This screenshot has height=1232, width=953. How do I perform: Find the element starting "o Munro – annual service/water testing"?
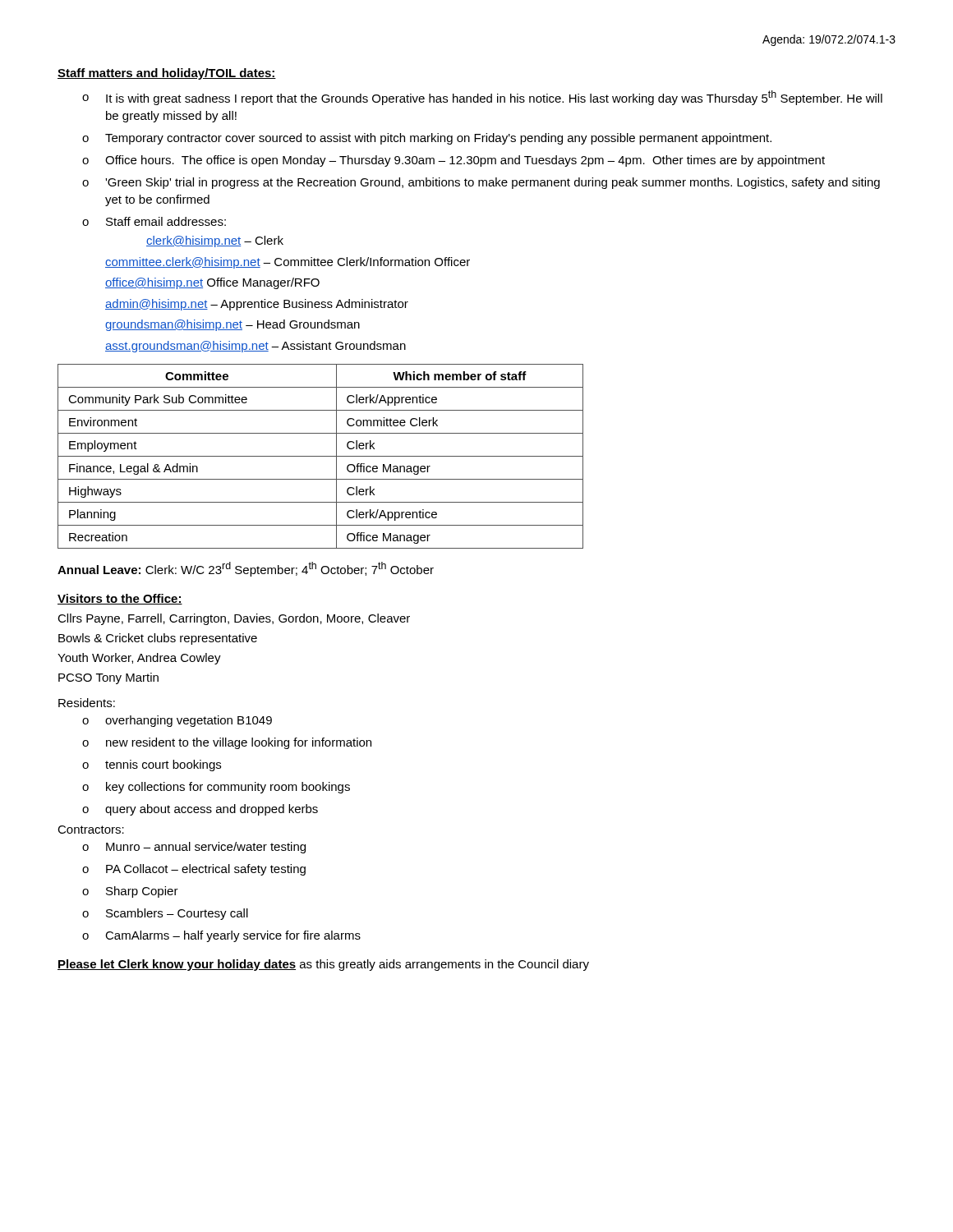(194, 848)
